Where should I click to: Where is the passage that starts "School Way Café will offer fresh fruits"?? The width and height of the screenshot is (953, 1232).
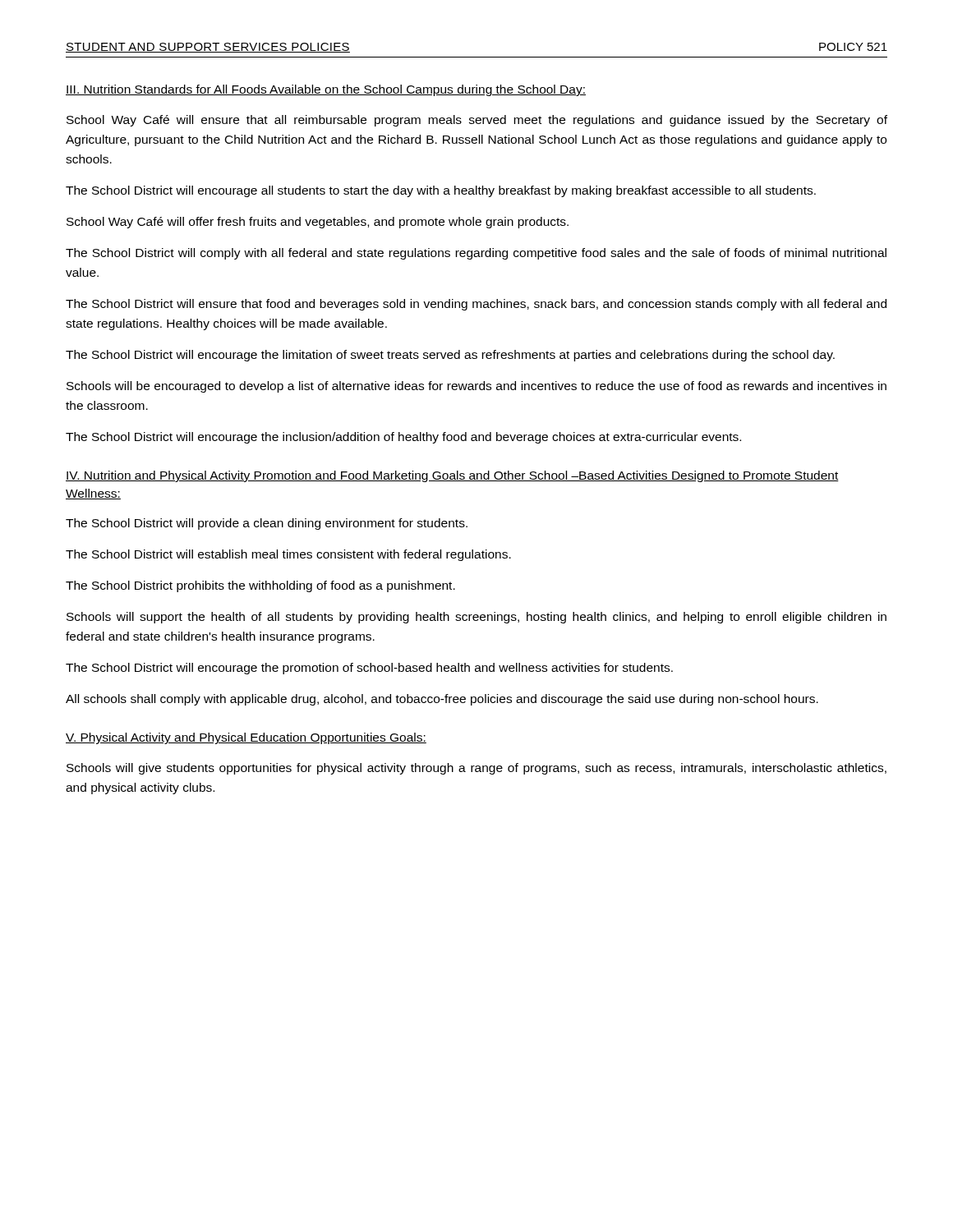click(x=318, y=221)
